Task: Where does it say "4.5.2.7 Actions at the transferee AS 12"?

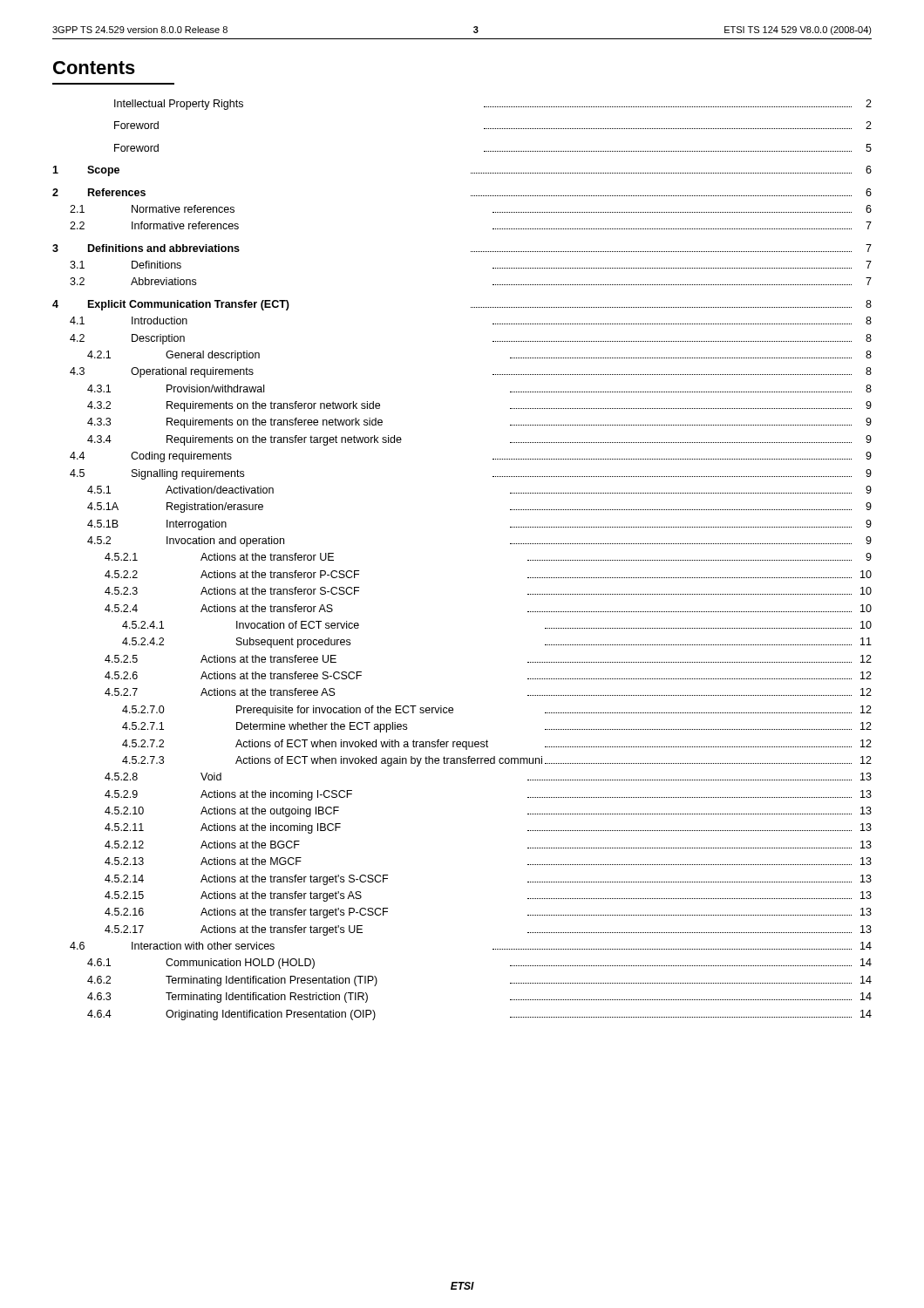Action: [x=117, y=692]
